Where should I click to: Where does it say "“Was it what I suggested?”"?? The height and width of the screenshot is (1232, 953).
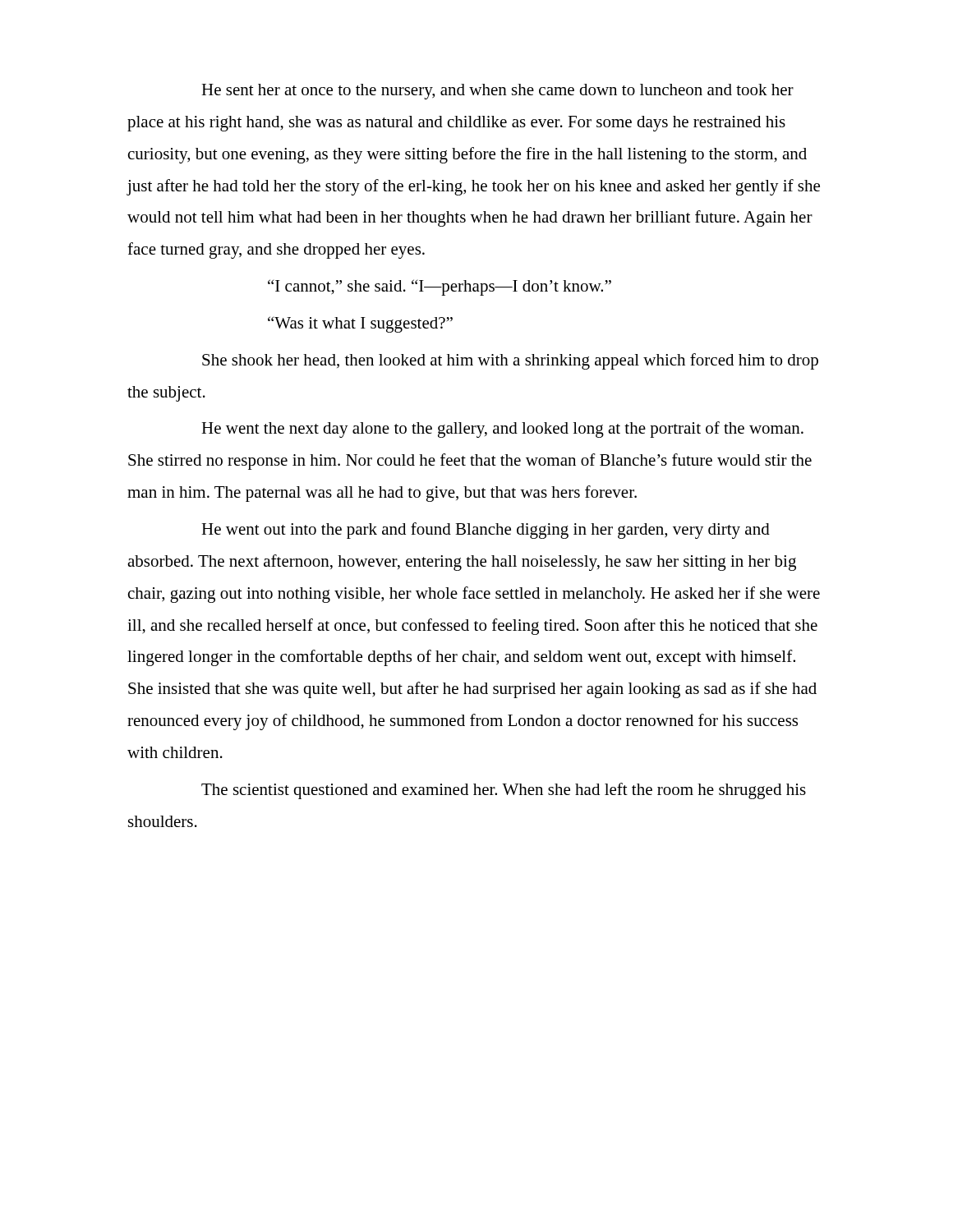coord(360,324)
